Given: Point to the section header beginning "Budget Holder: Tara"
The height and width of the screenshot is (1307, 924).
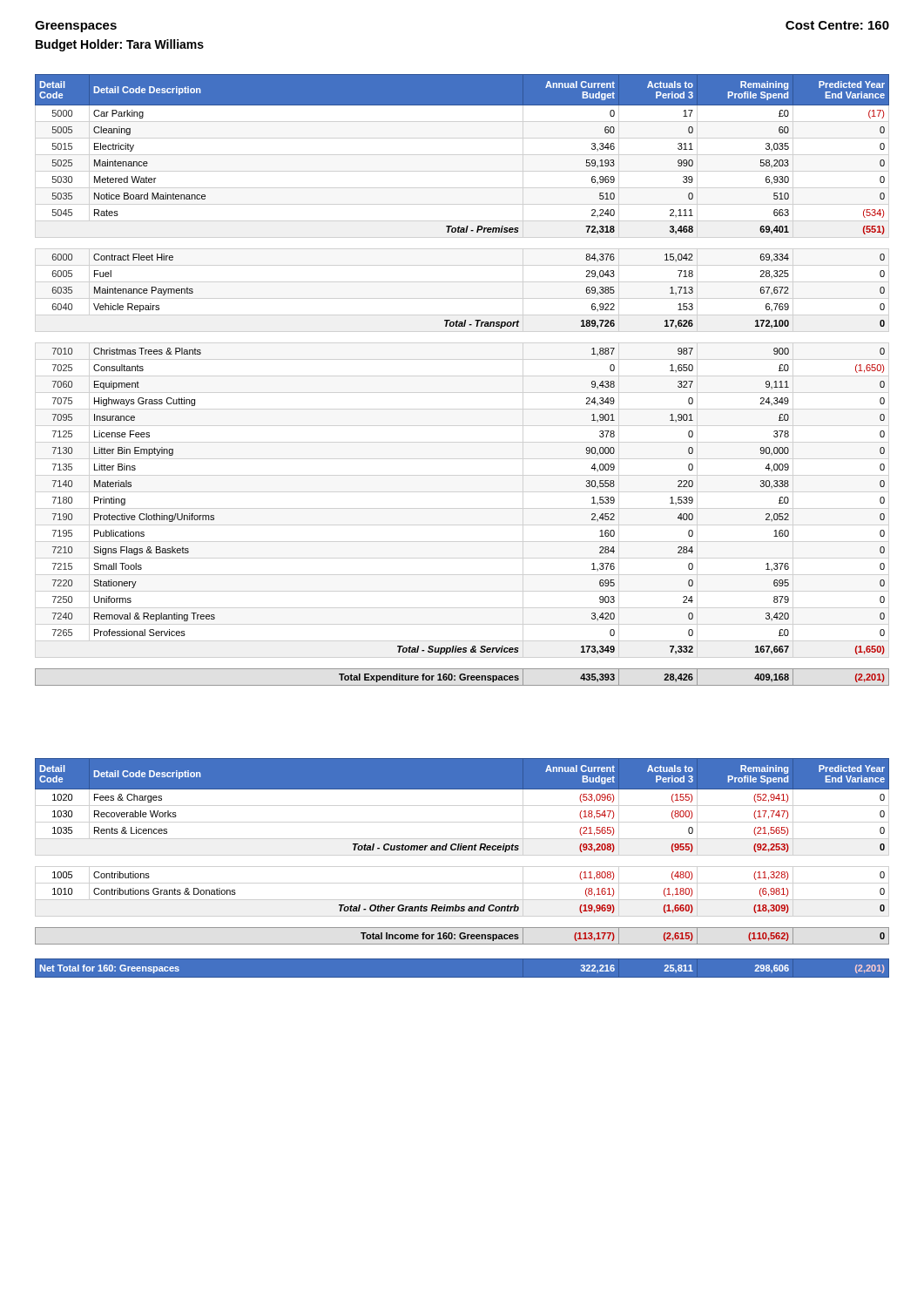Looking at the screenshot, I should [x=119, y=44].
